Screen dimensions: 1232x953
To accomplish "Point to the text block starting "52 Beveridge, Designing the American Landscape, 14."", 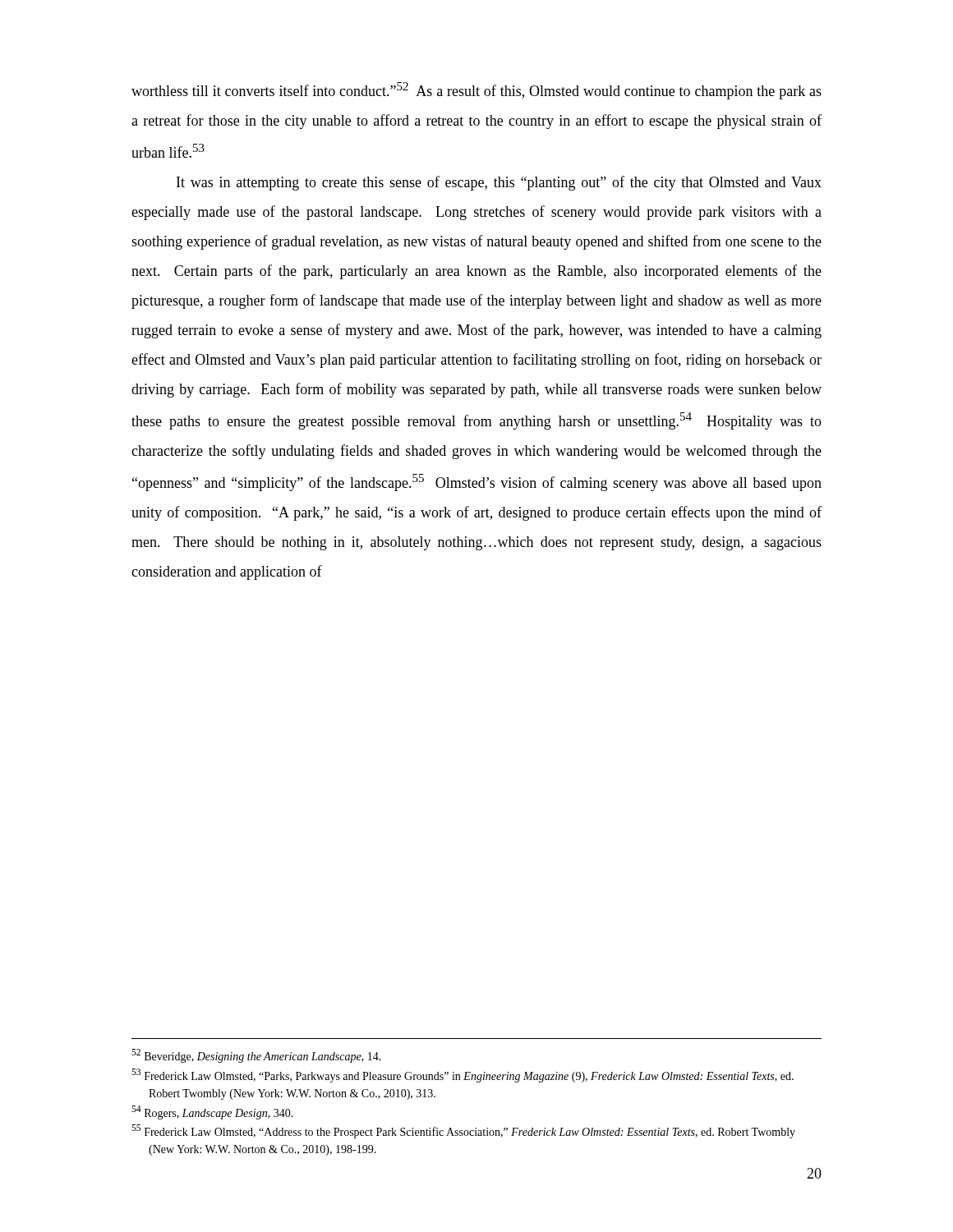I will pyautogui.click(x=256, y=1056).
